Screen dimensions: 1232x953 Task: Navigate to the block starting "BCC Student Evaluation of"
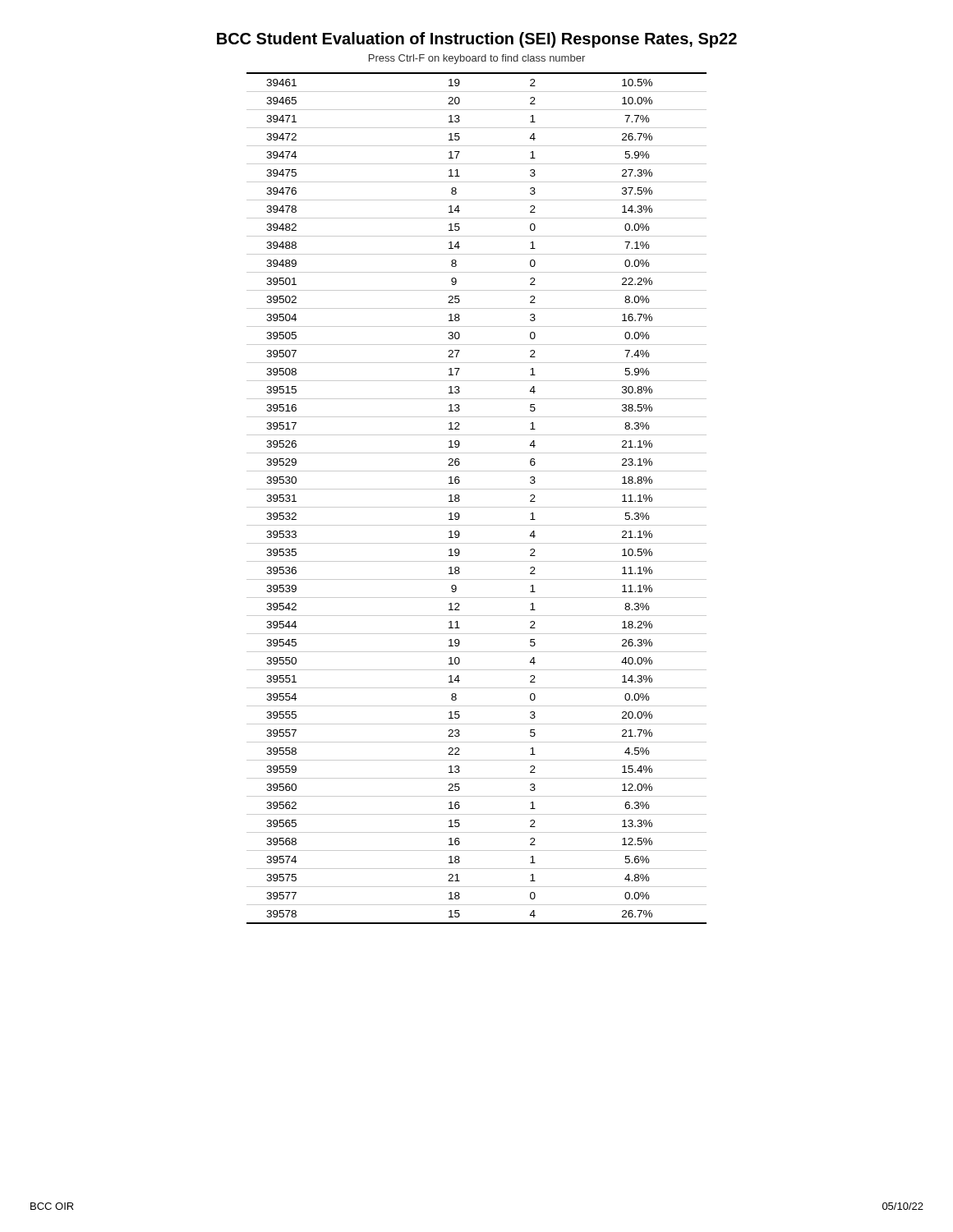(476, 39)
